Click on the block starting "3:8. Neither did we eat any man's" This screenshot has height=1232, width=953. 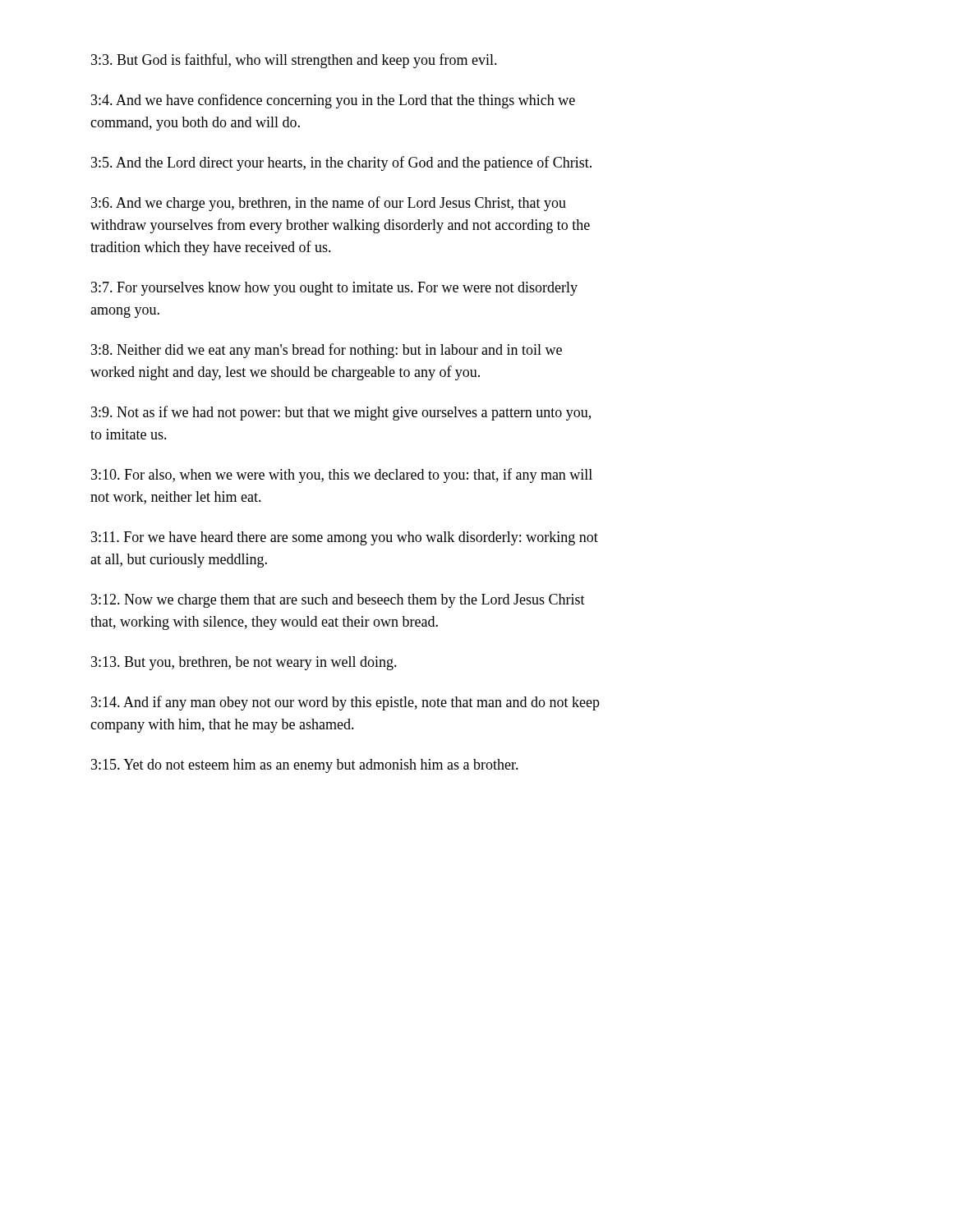pos(326,361)
